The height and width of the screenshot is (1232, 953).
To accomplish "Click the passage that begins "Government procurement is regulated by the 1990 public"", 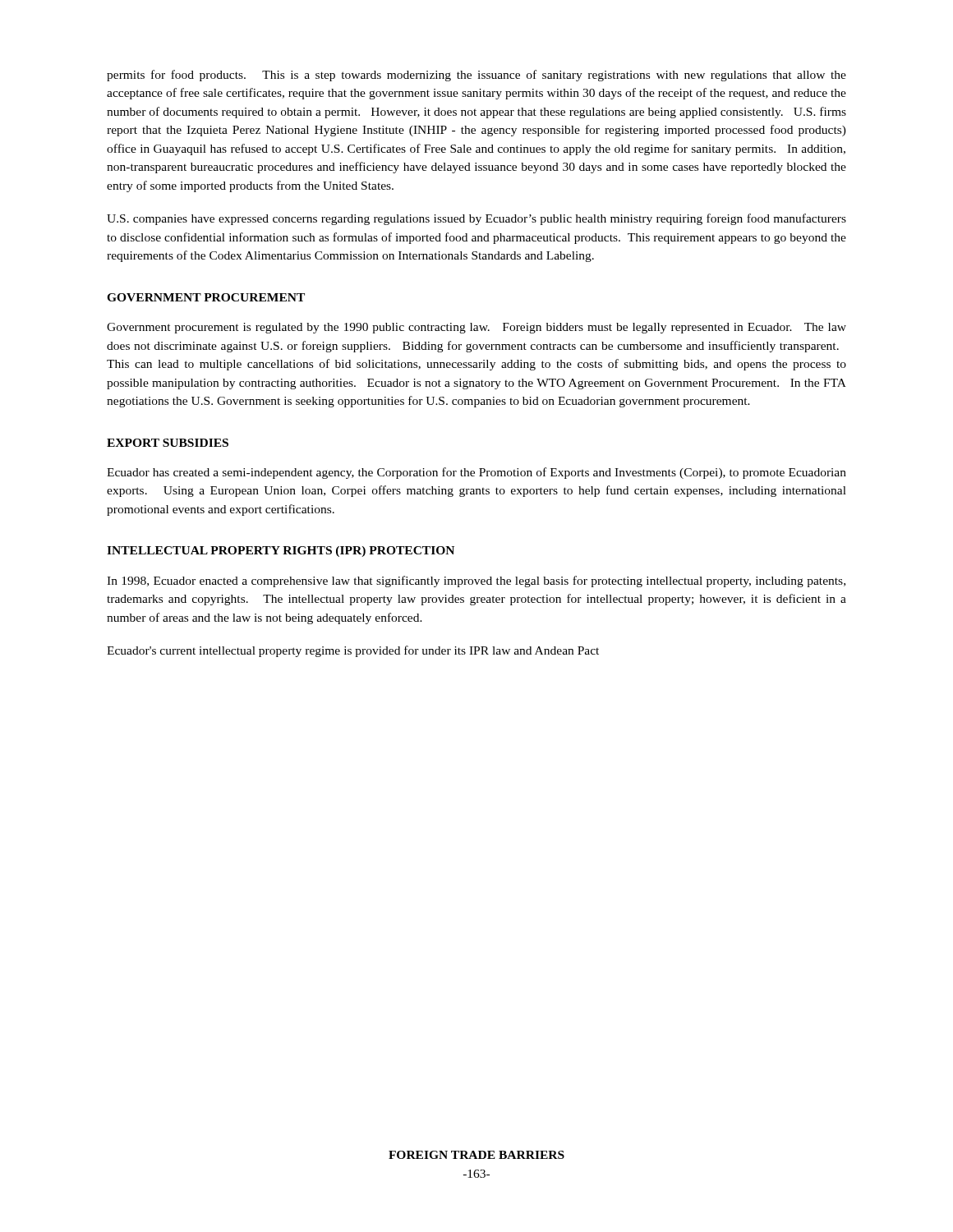I will pyautogui.click(x=476, y=364).
